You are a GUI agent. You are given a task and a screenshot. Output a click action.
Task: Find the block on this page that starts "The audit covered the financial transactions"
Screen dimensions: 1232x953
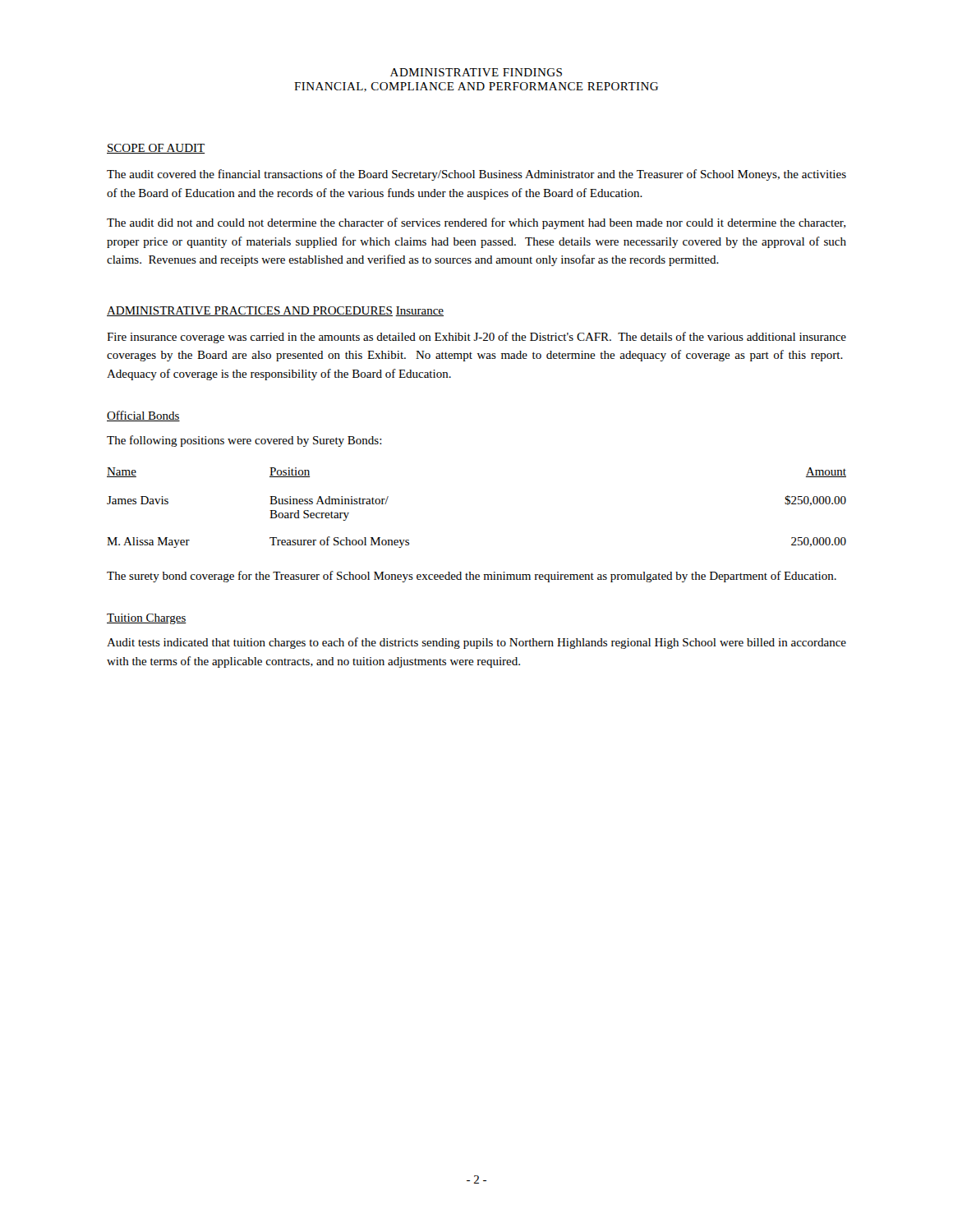click(476, 183)
